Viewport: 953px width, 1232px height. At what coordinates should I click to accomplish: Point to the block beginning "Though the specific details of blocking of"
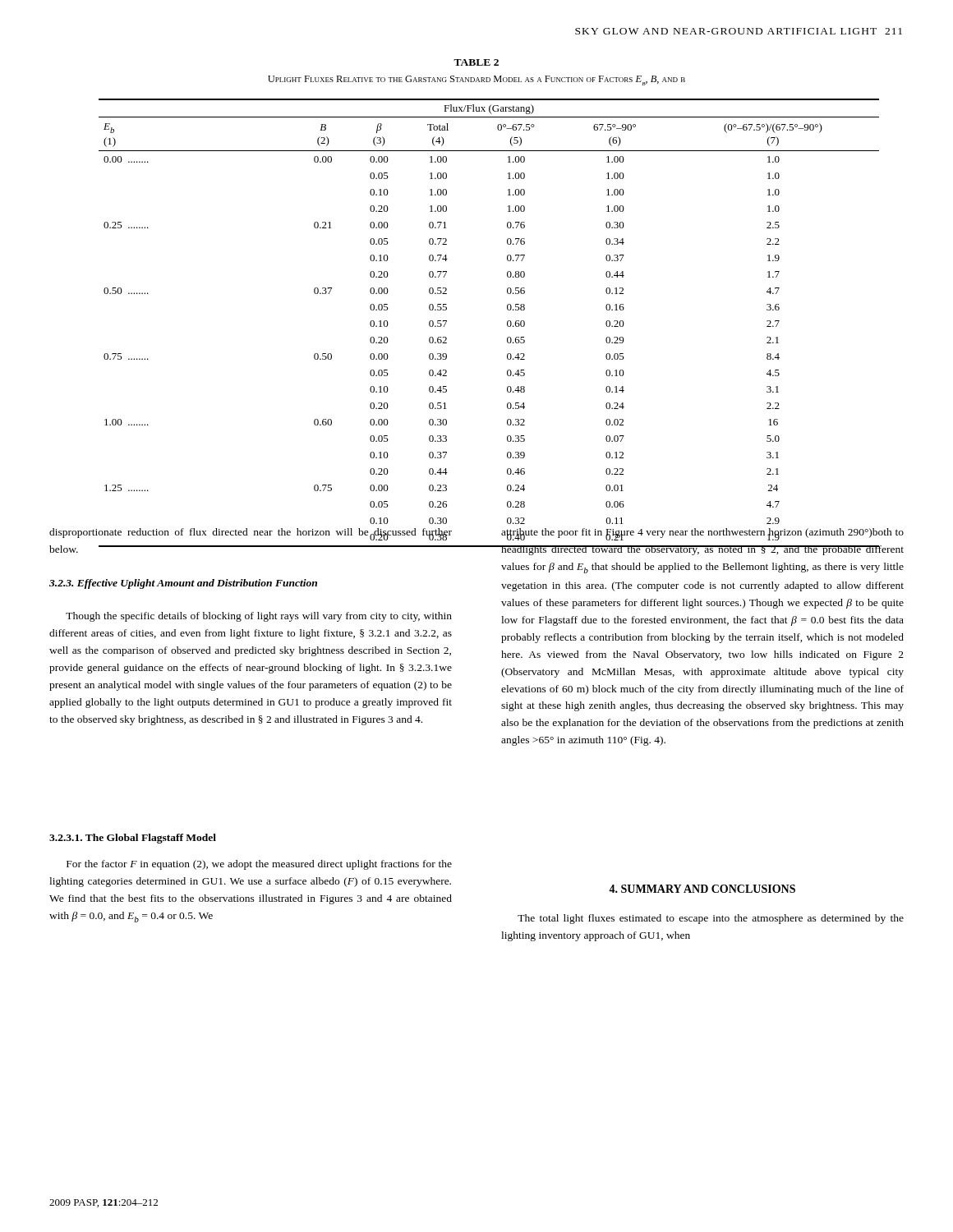[251, 668]
